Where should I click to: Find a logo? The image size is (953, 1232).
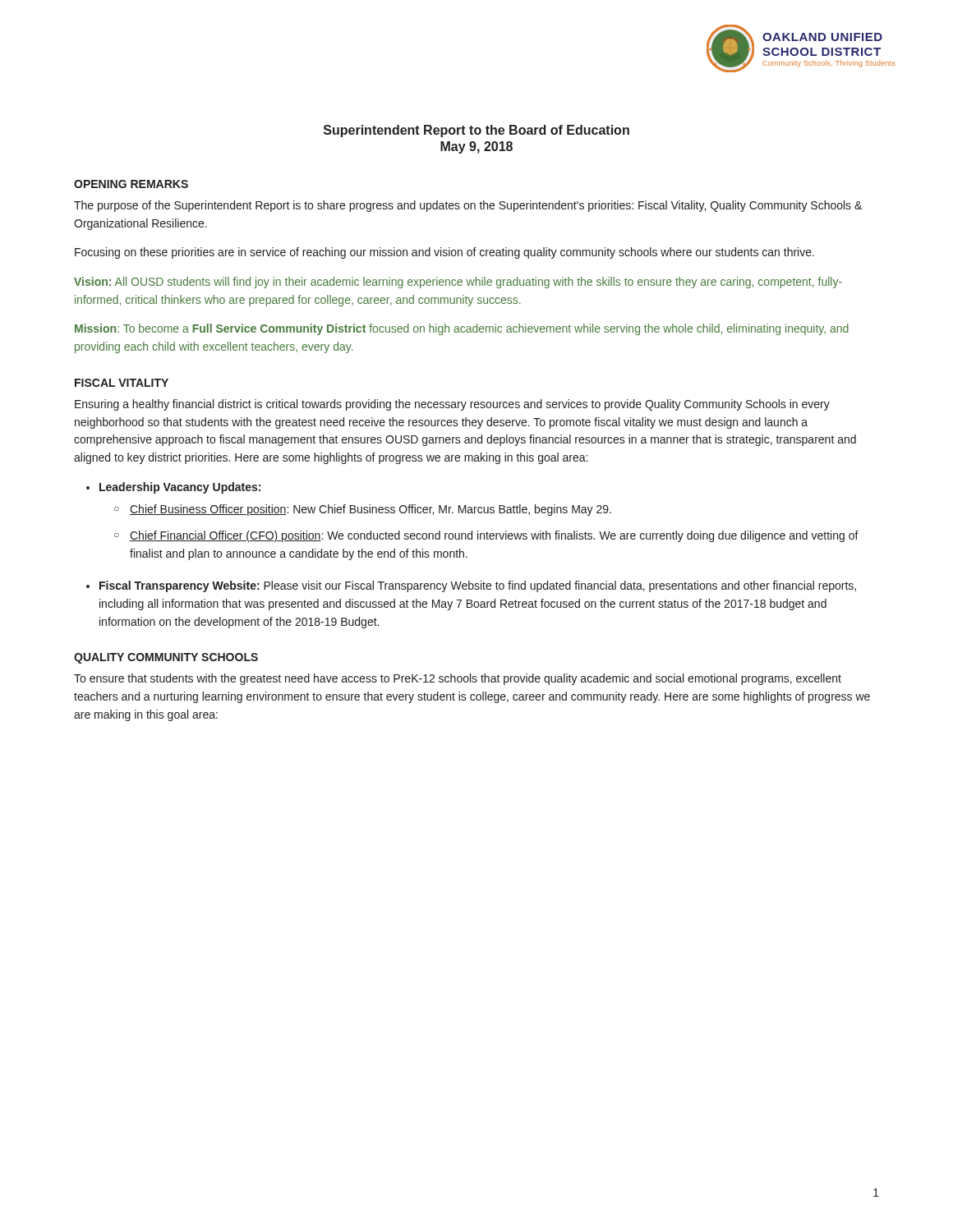click(x=801, y=48)
